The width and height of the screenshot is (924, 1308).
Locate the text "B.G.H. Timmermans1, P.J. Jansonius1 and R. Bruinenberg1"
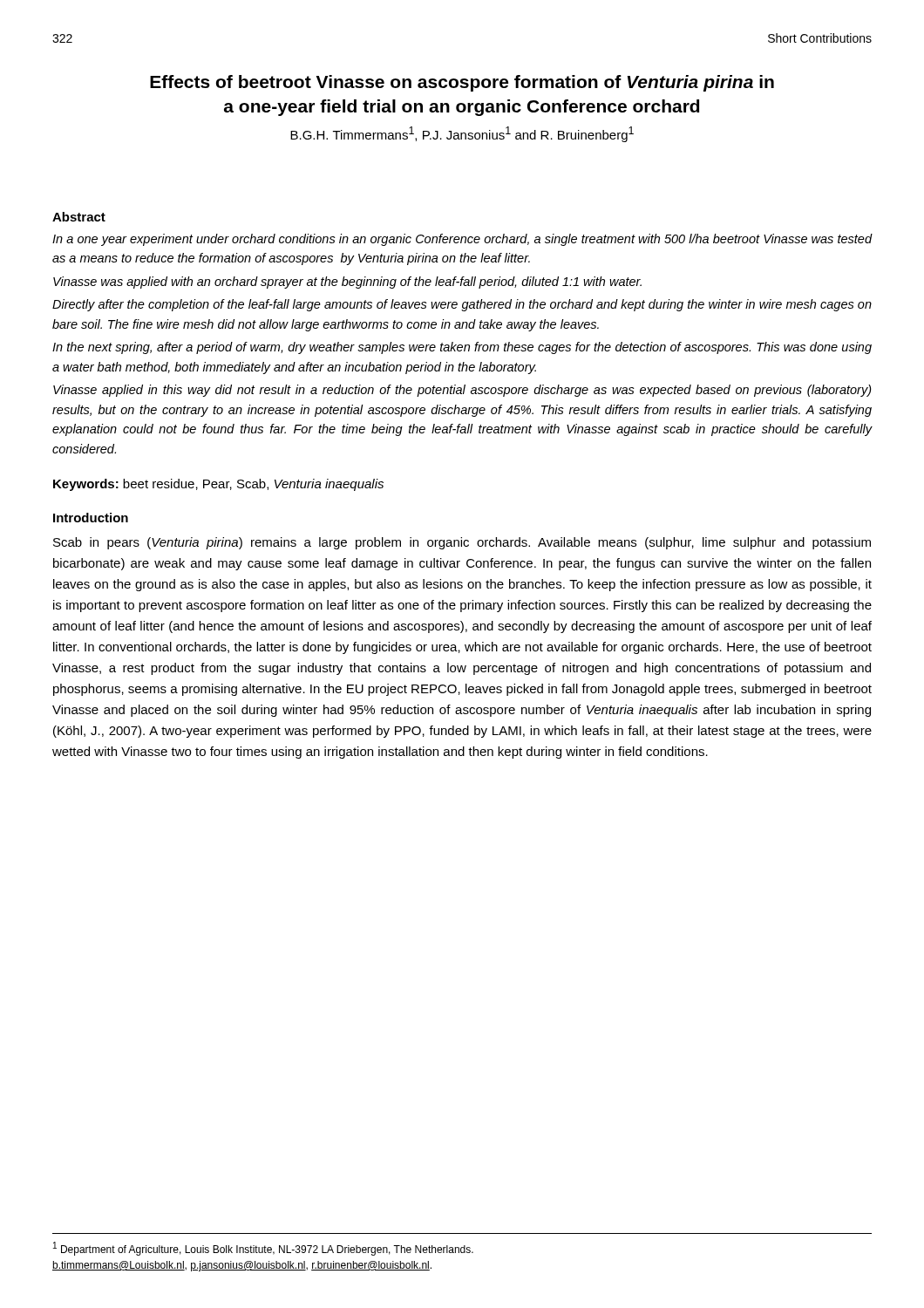pos(462,133)
